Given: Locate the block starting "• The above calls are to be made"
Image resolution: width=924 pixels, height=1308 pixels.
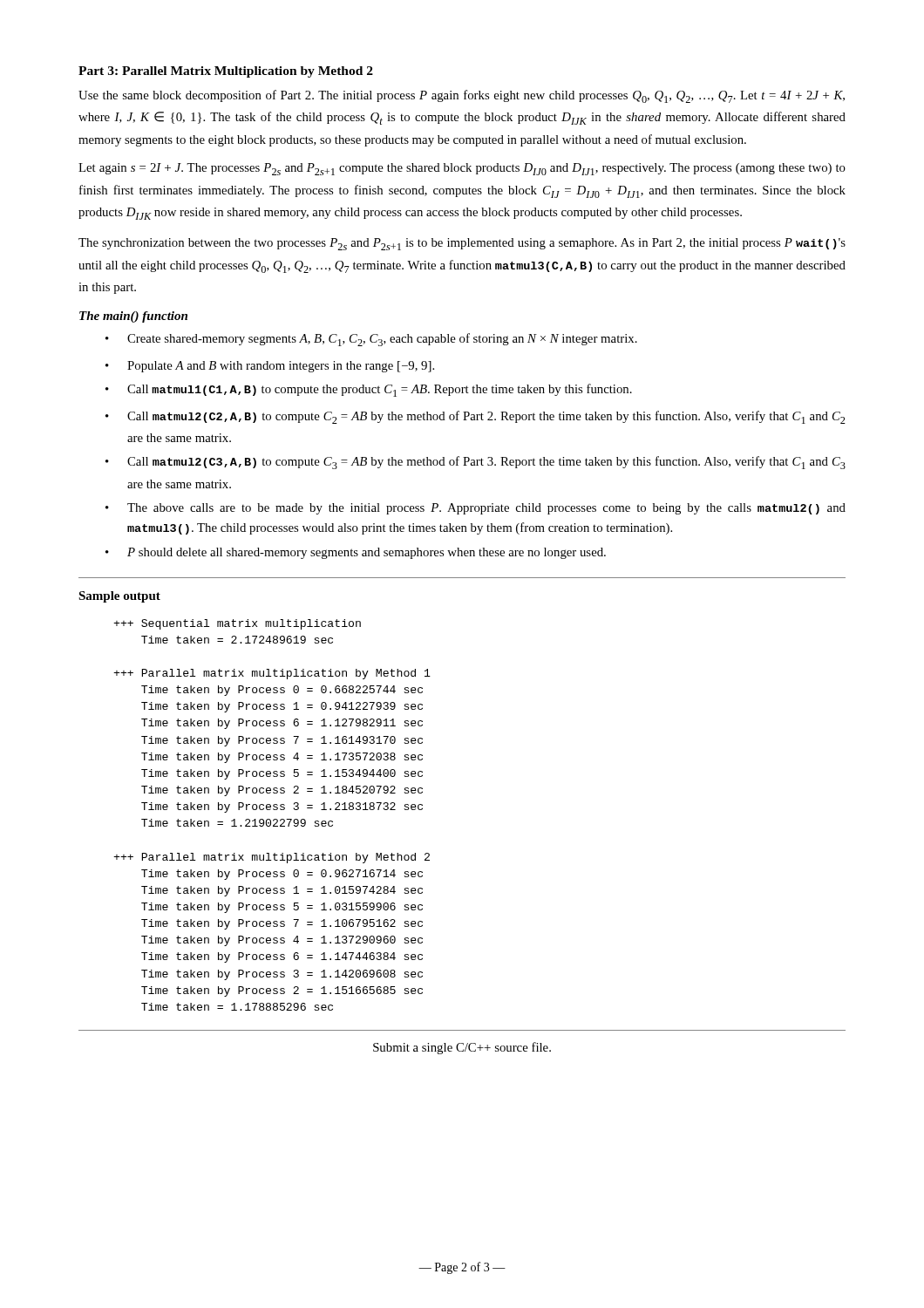Looking at the screenshot, I should [x=475, y=518].
